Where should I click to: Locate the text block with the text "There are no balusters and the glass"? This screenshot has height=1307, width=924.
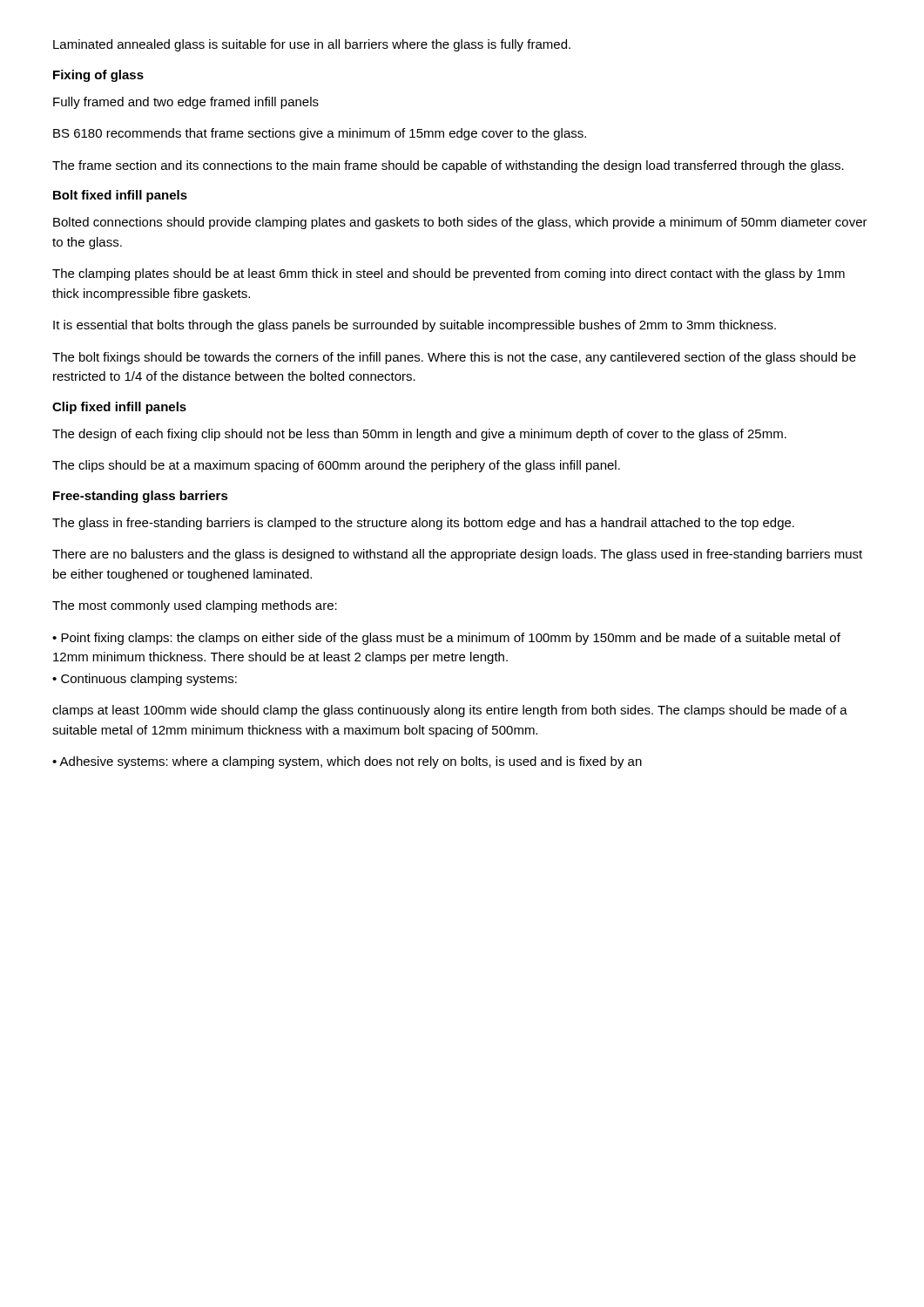coord(457,564)
